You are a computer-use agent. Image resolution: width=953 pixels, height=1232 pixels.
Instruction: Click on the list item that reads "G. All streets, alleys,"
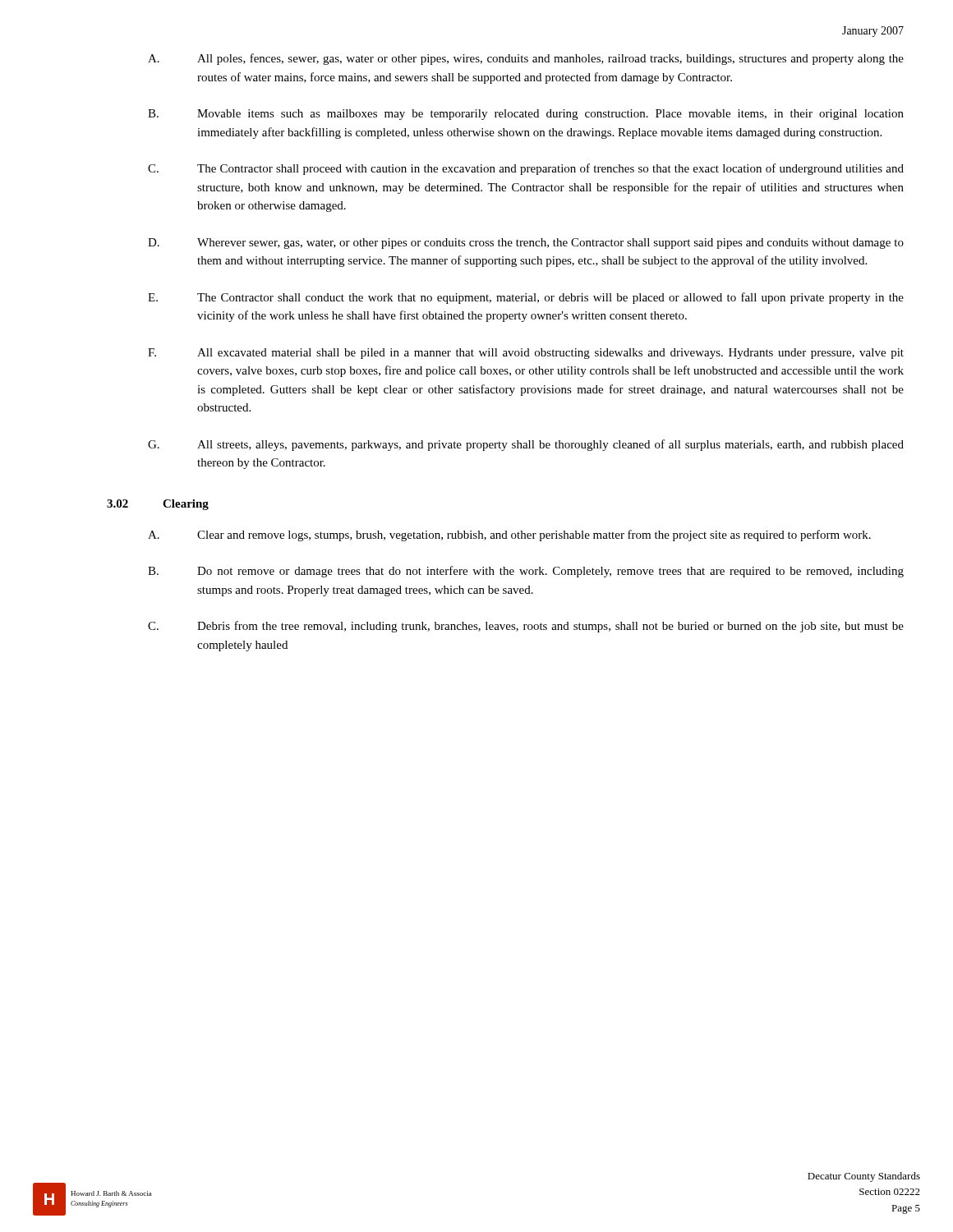(526, 453)
